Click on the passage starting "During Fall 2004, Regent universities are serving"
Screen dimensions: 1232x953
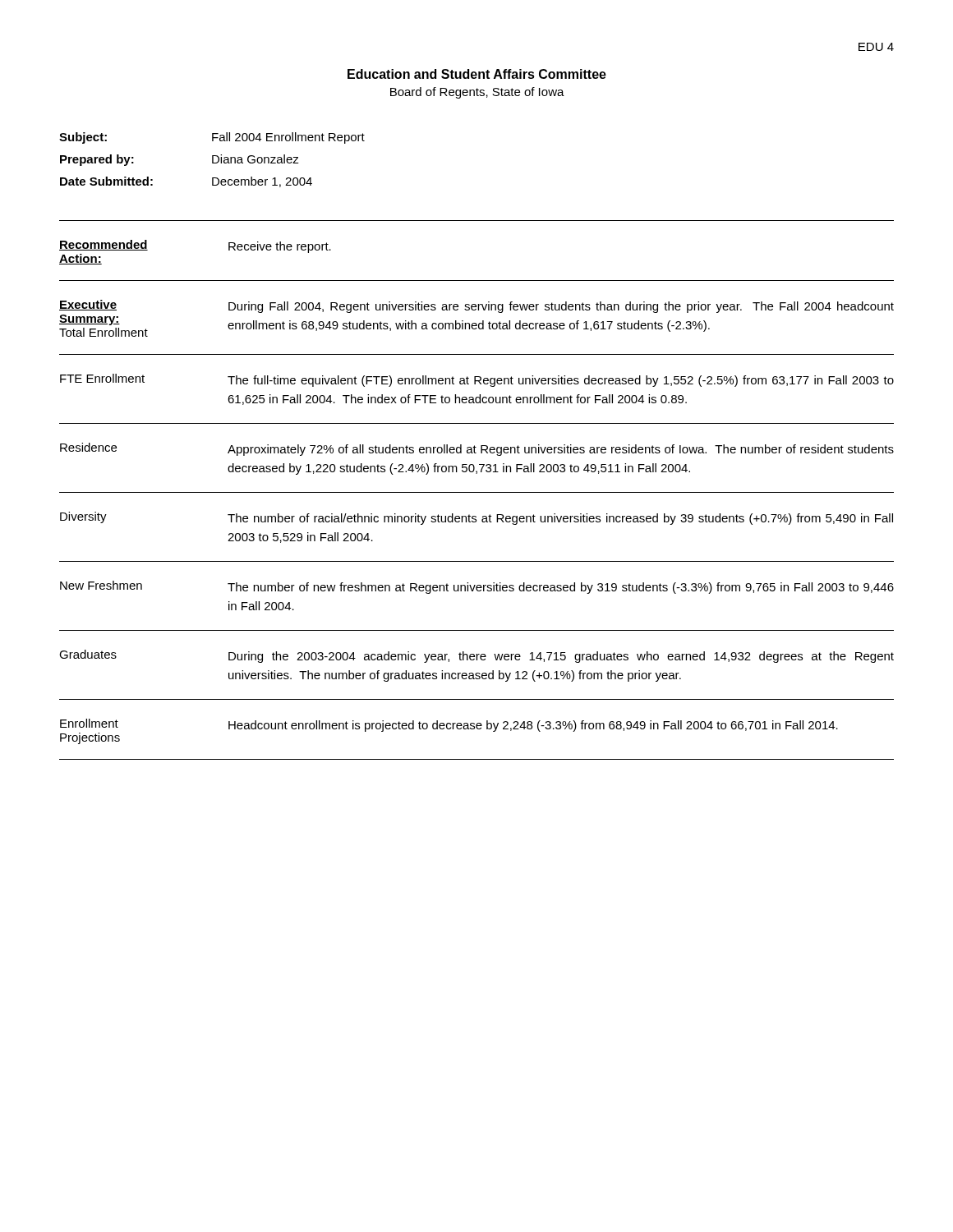pyautogui.click(x=561, y=315)
